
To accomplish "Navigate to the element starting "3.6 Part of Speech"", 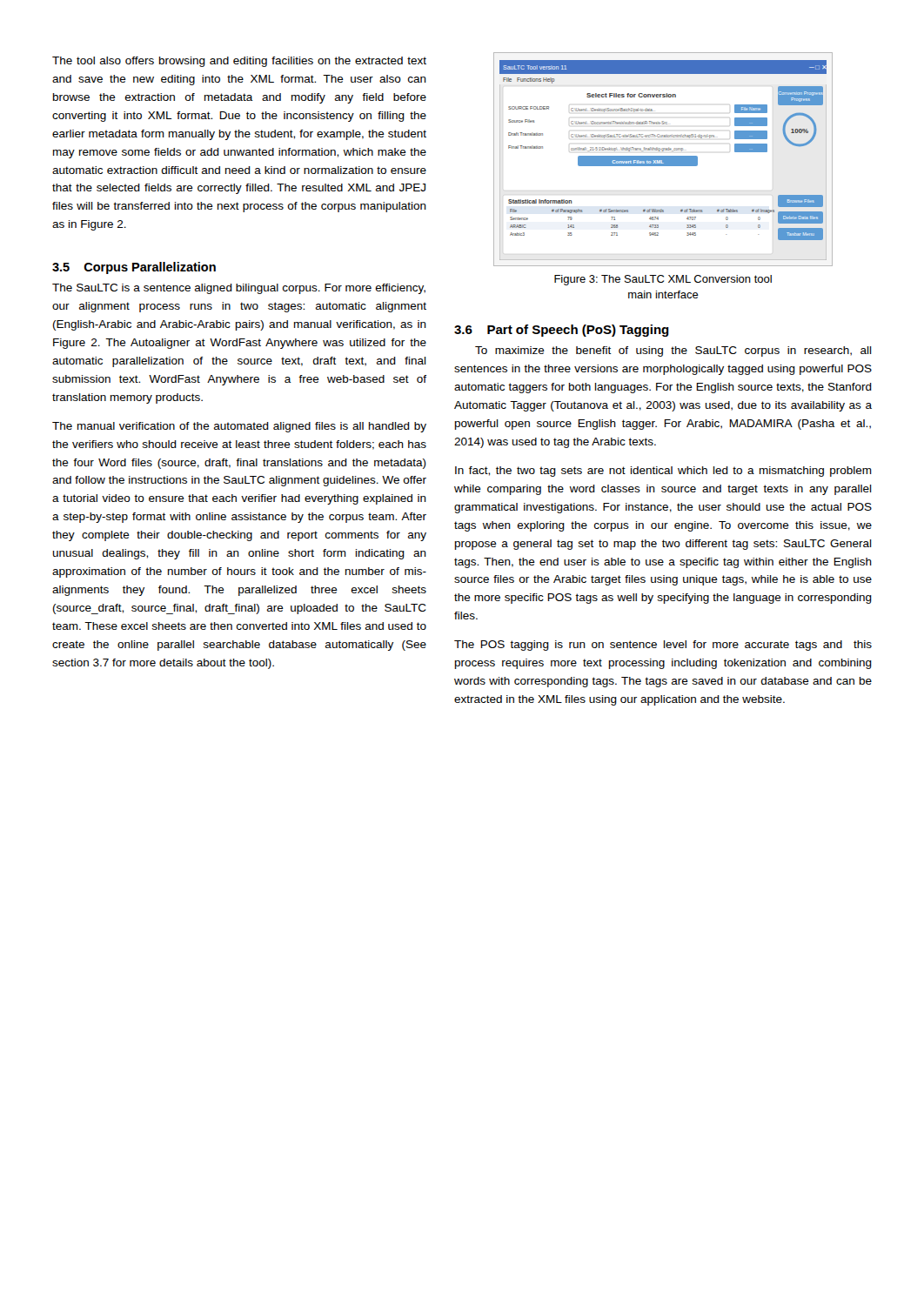I will coord(562,330).
